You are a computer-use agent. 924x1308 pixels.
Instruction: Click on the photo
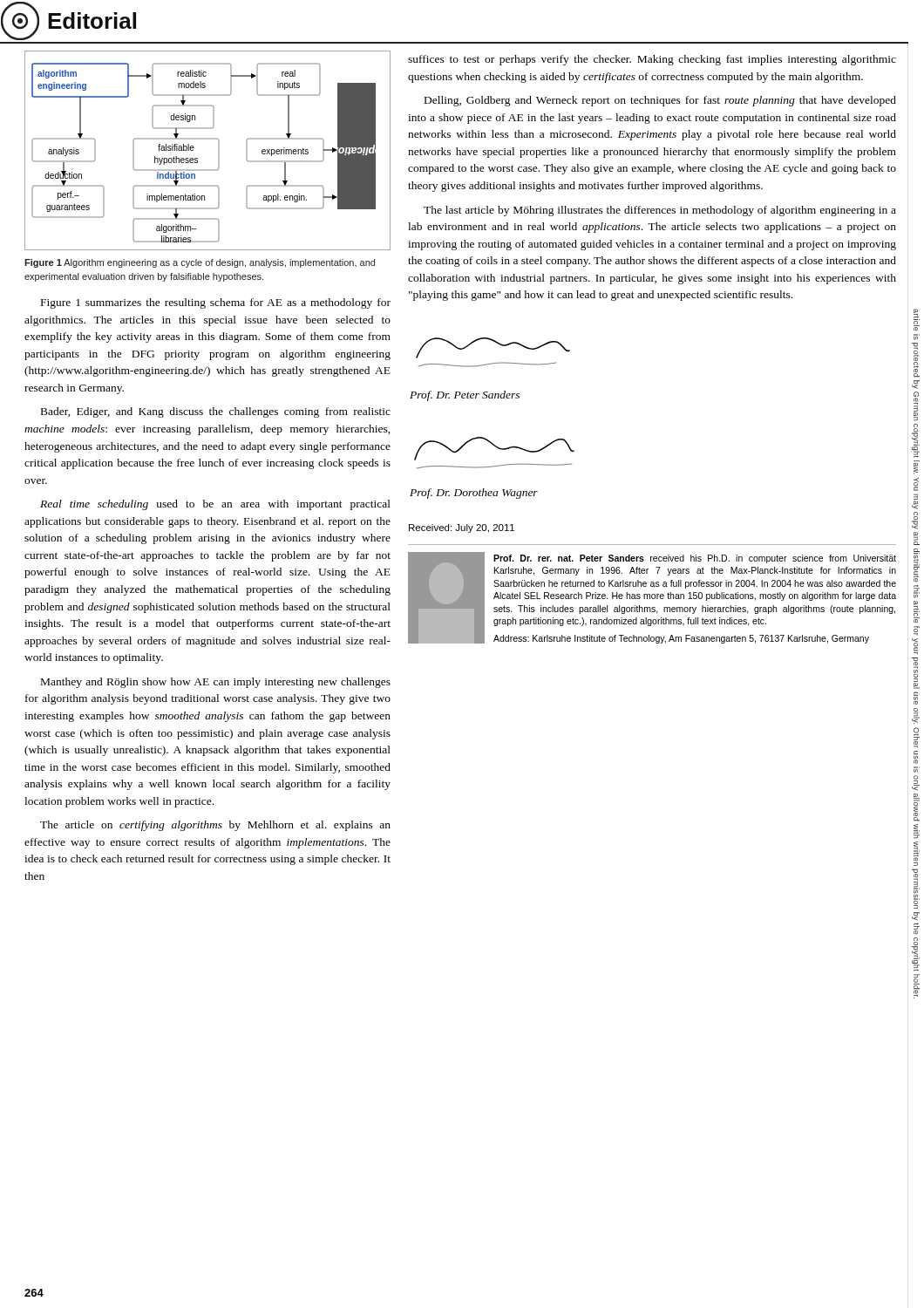pos(446,597)
